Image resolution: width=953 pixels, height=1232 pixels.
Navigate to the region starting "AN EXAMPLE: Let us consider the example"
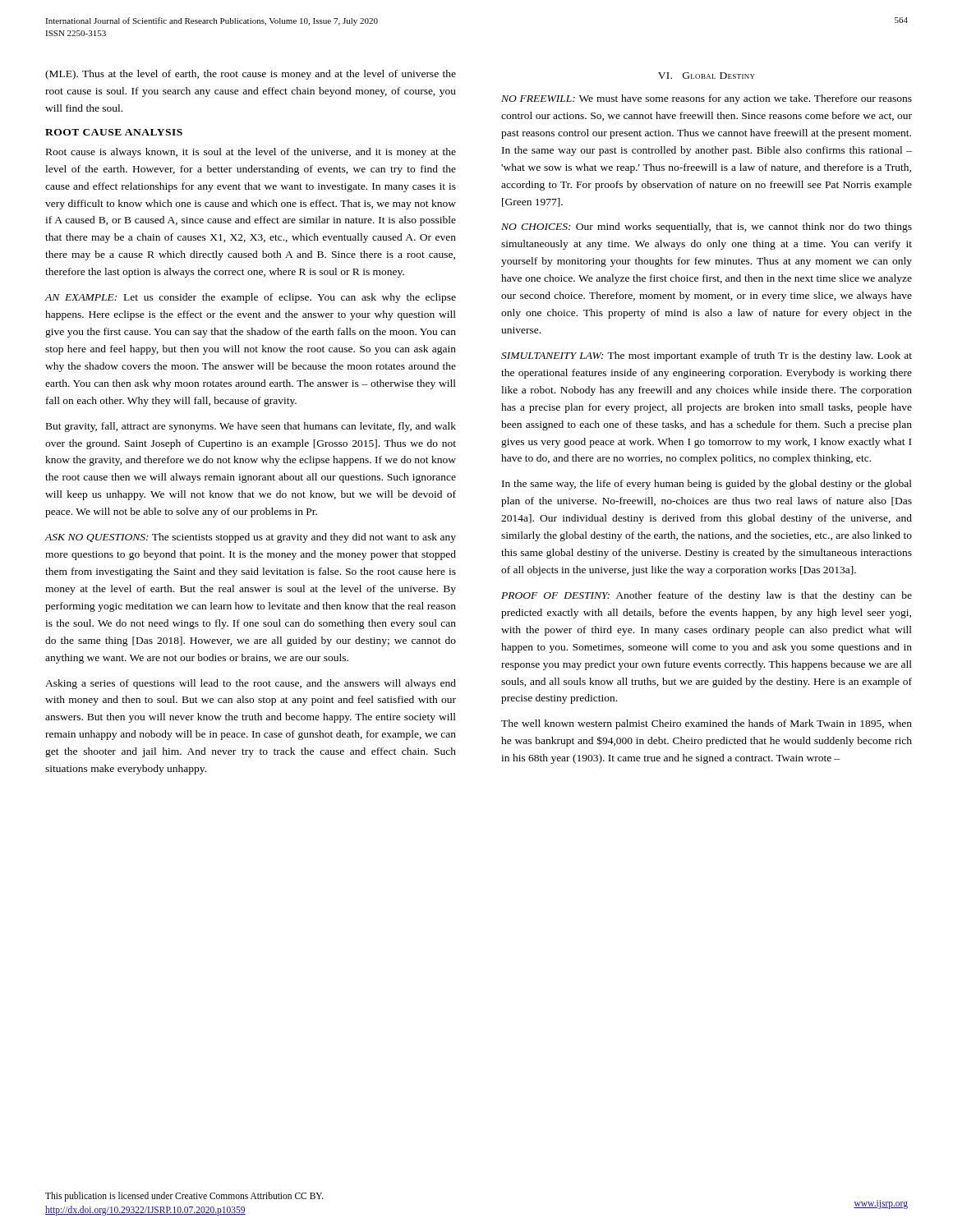point(251,349)
